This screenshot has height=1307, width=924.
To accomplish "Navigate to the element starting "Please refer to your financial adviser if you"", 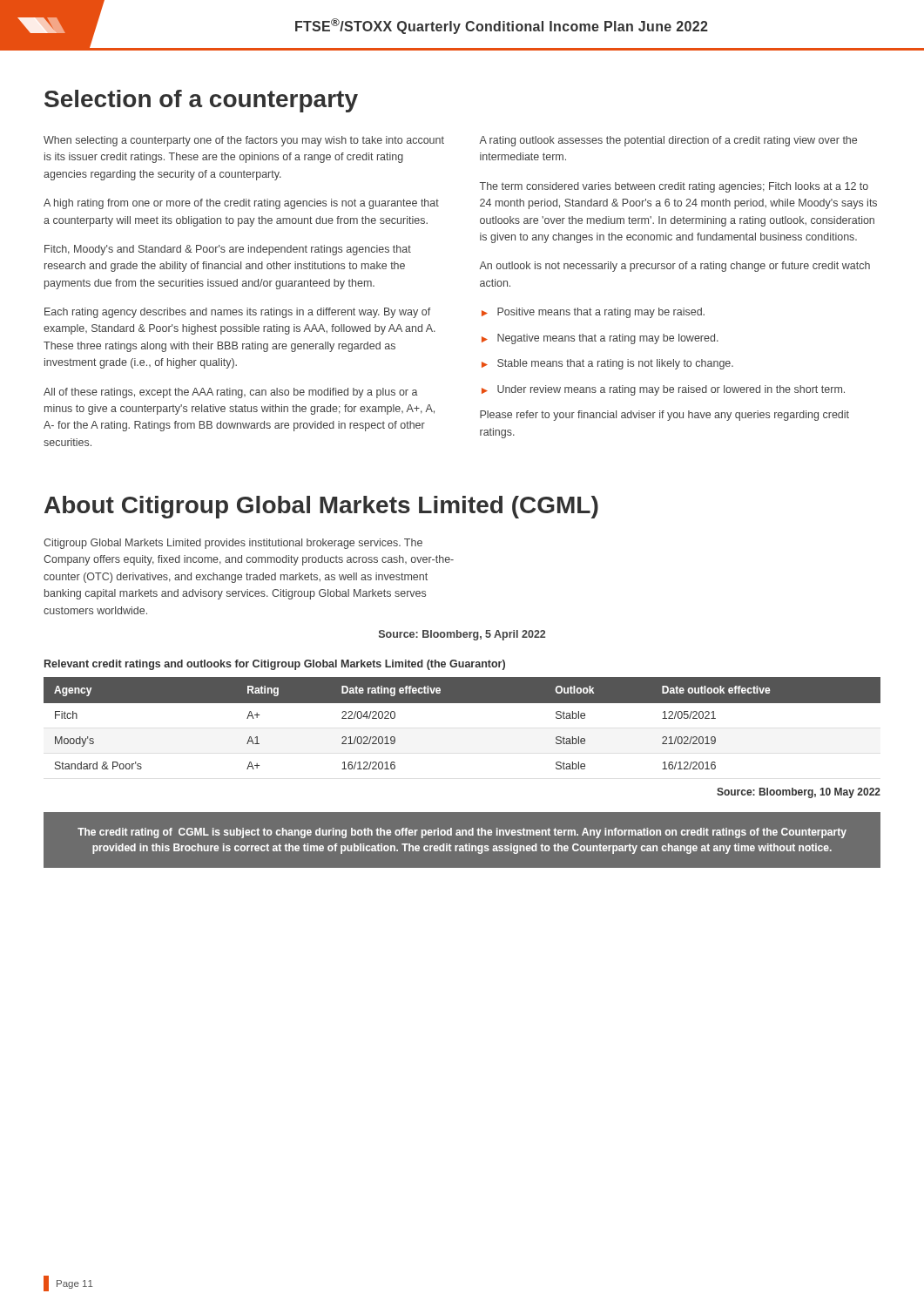I will tap(664, 424).
